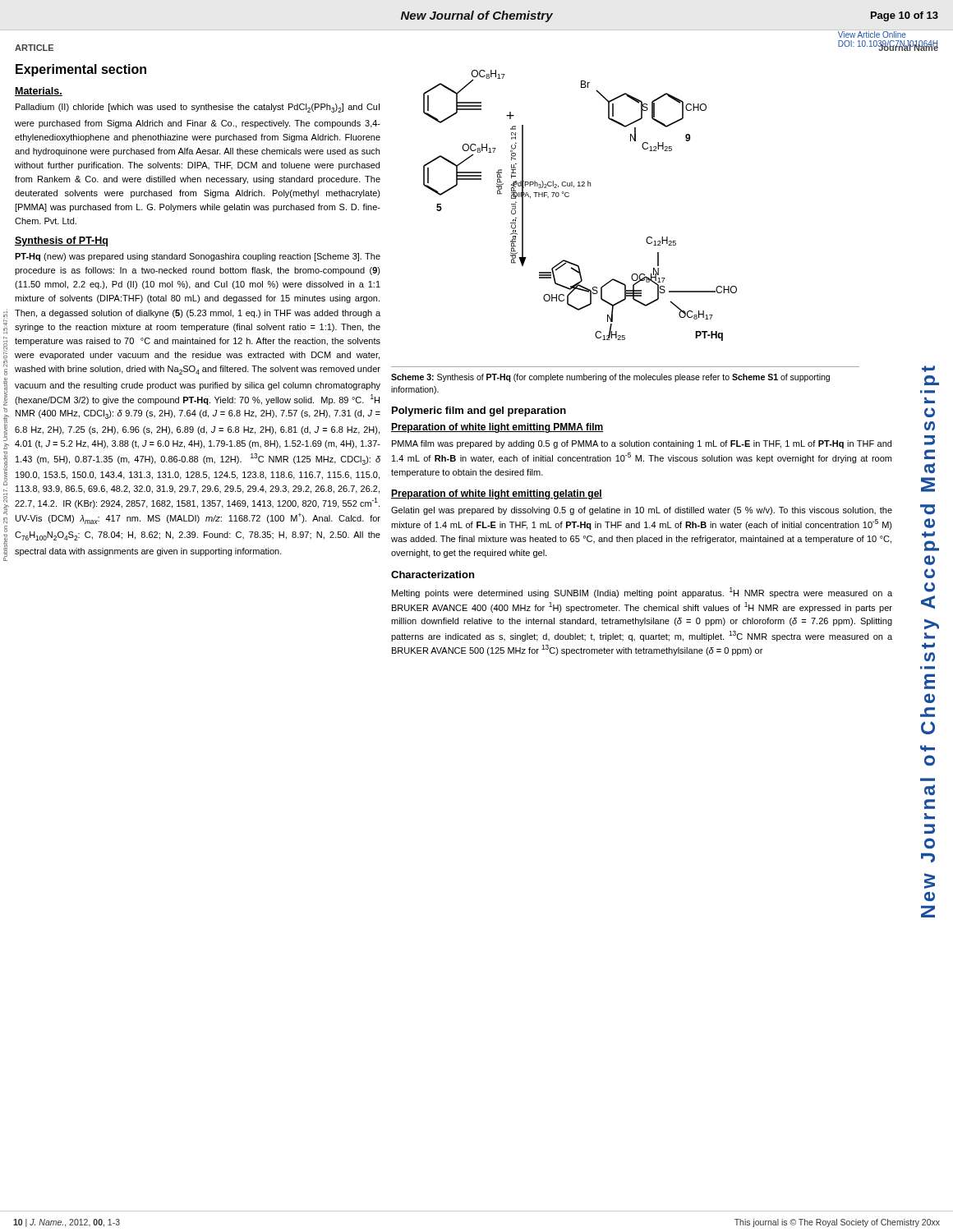
Task: Where is the passage that starts "Published on 25 July 2017."?
Action: coord(6,435)
